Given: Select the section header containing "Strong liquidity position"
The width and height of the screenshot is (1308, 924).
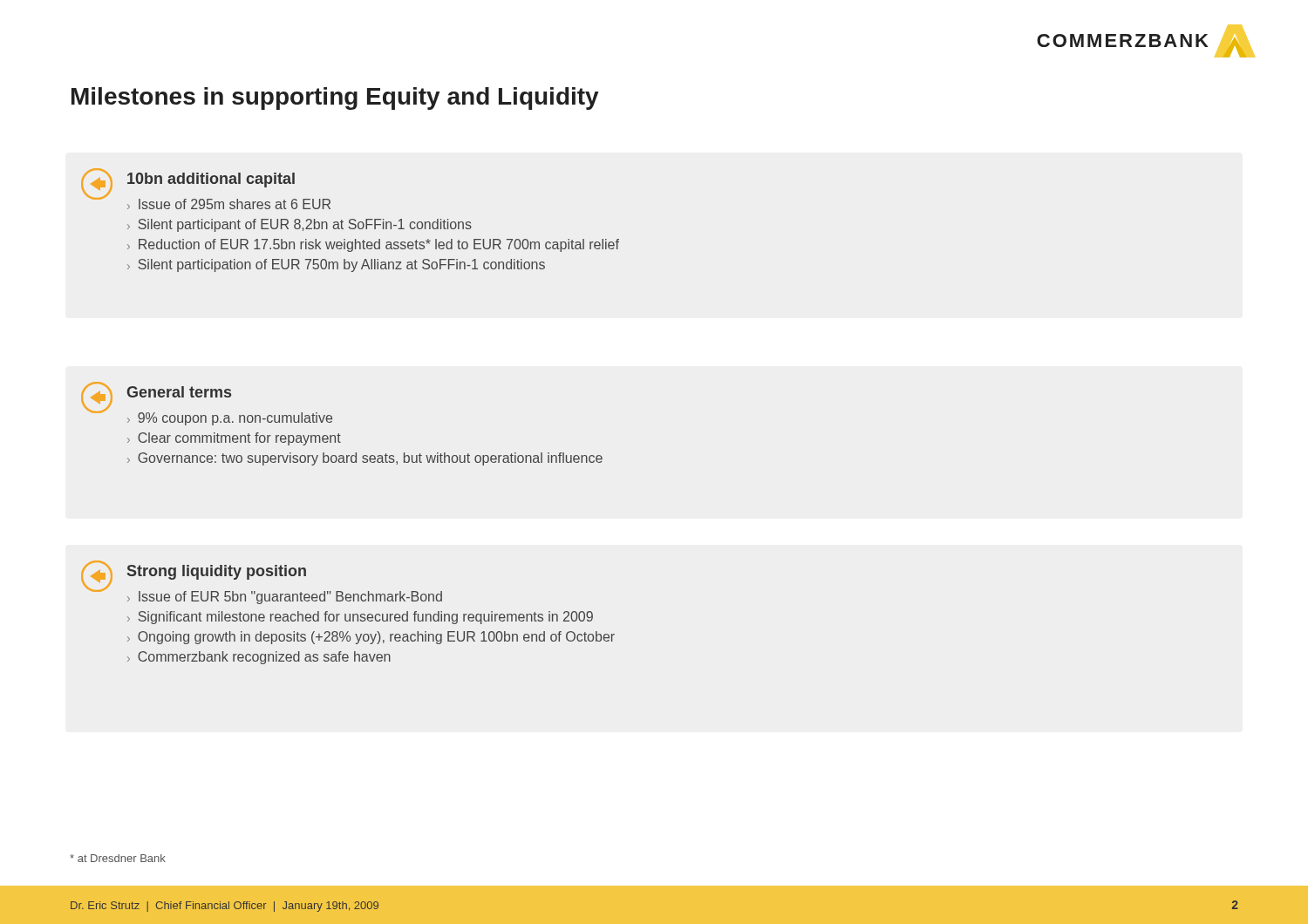Looking at the screenshot, I should coord(217,571).
